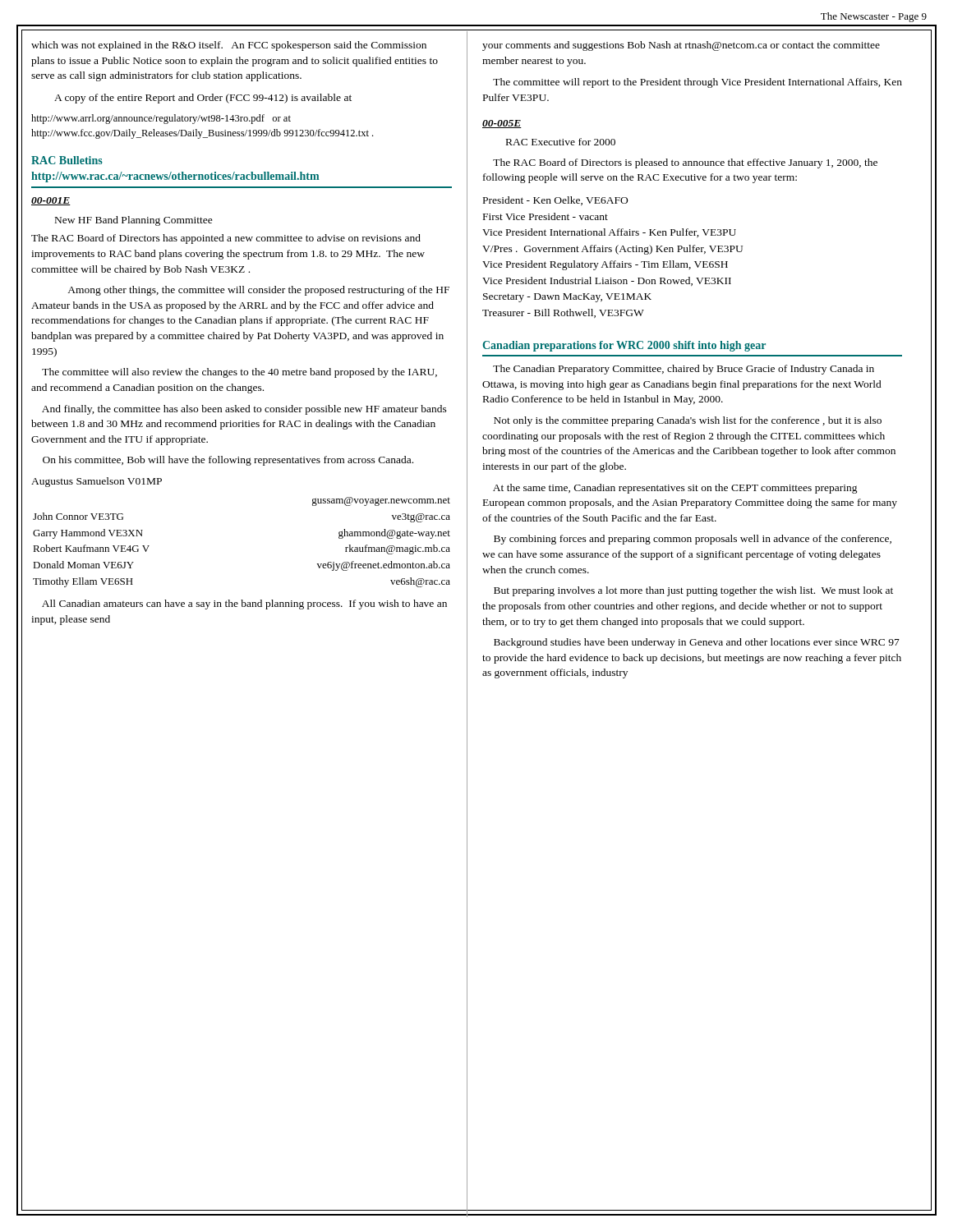The width and height of the screenshot is (953, 1232).
Task: Locate the text block with the text "By combining forces and"
Action: [687, 554]
